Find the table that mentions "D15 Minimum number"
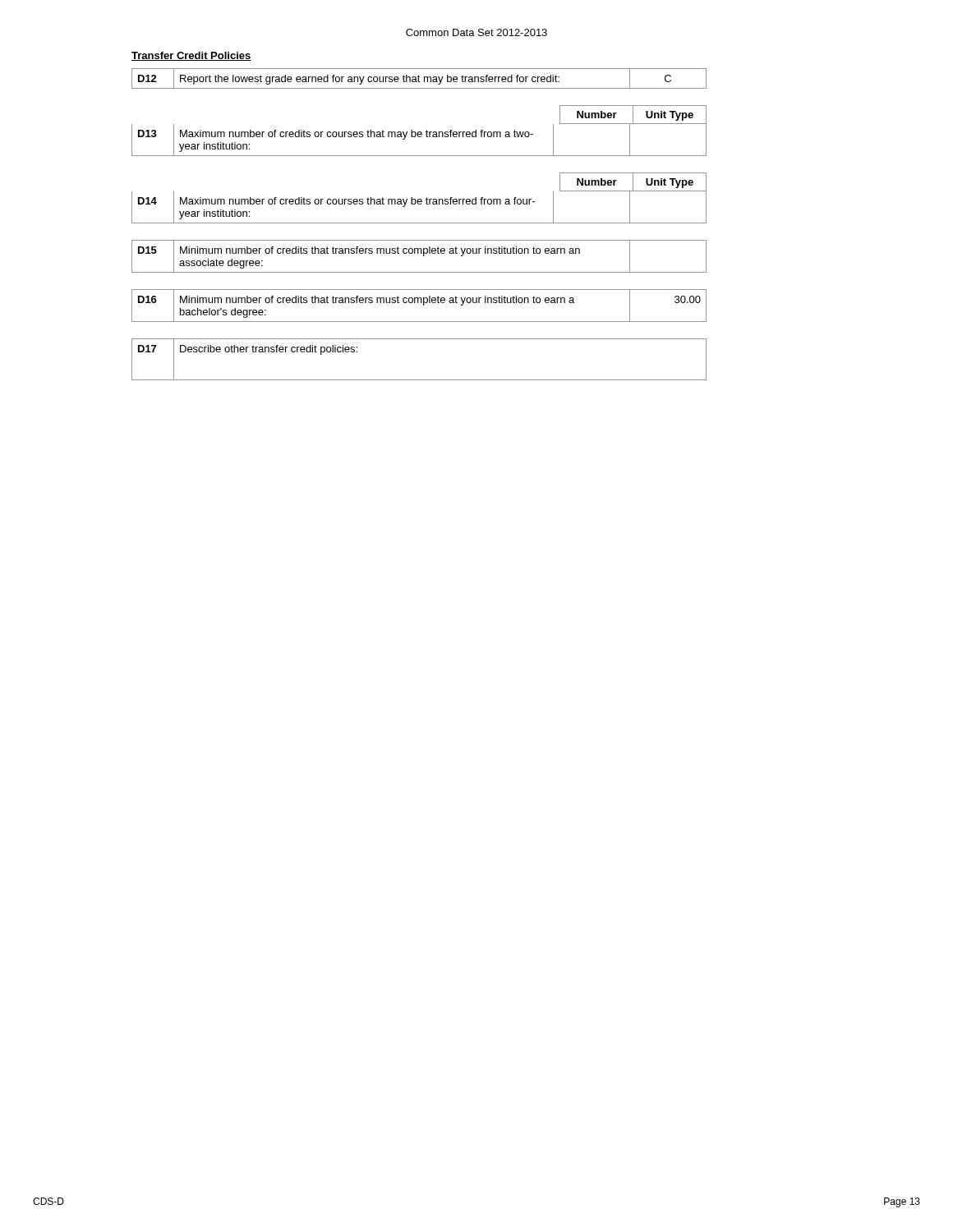 [x=419, y=256]
